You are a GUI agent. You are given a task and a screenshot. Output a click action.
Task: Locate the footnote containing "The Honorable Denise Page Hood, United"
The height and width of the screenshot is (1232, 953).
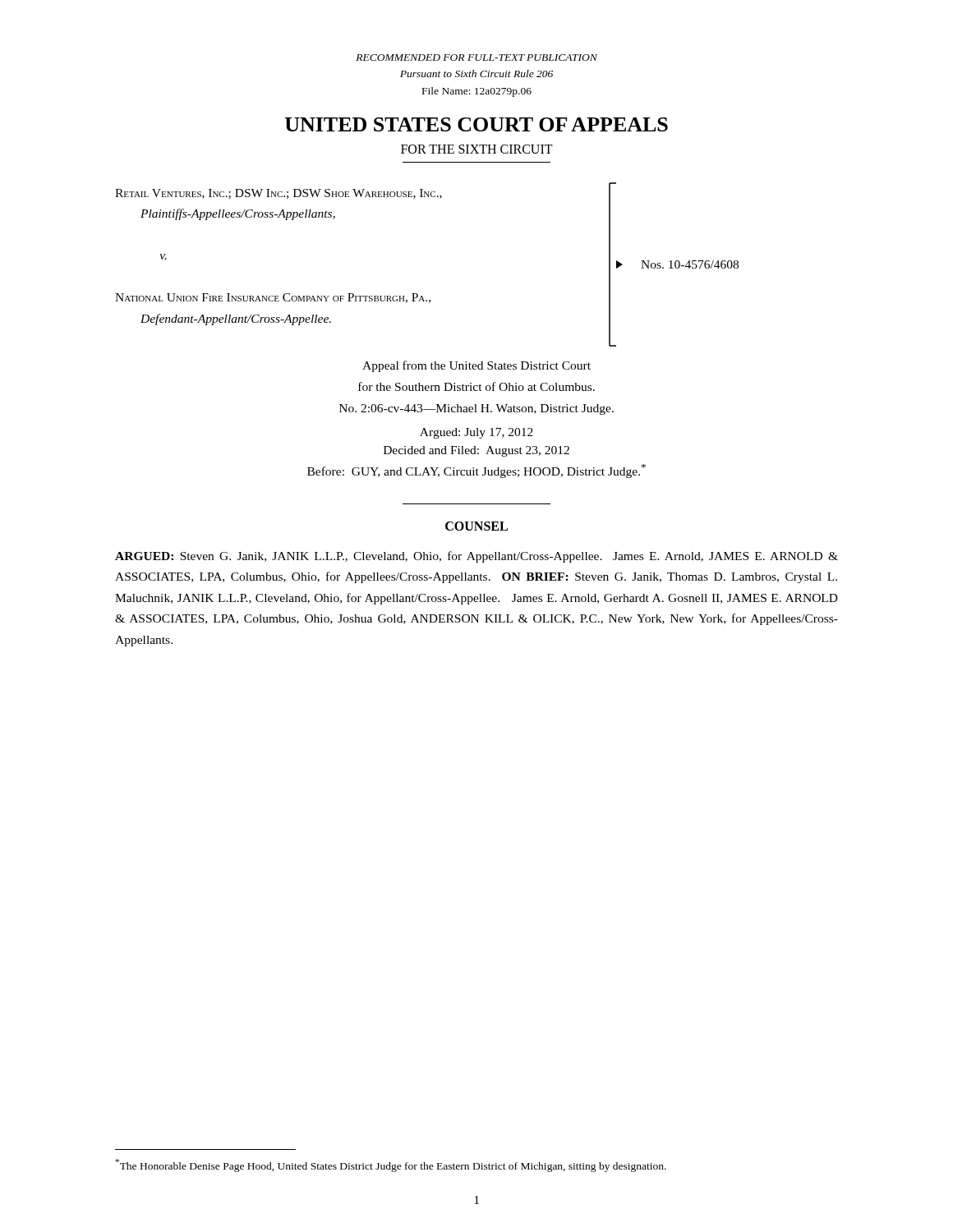pyautogui.click(x=476, y=1162)
